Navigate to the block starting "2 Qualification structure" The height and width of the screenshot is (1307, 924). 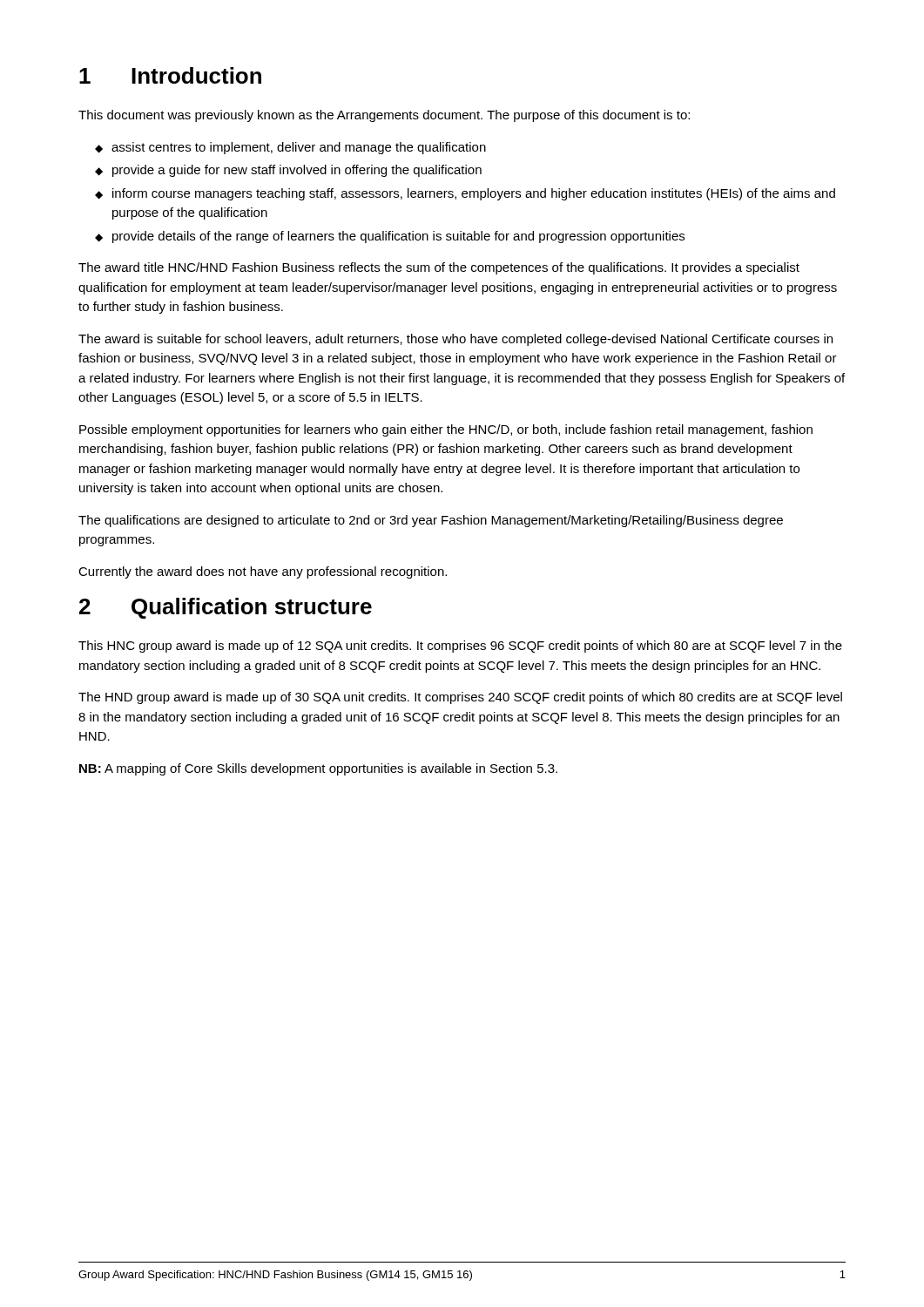click(x=226, y=608)
